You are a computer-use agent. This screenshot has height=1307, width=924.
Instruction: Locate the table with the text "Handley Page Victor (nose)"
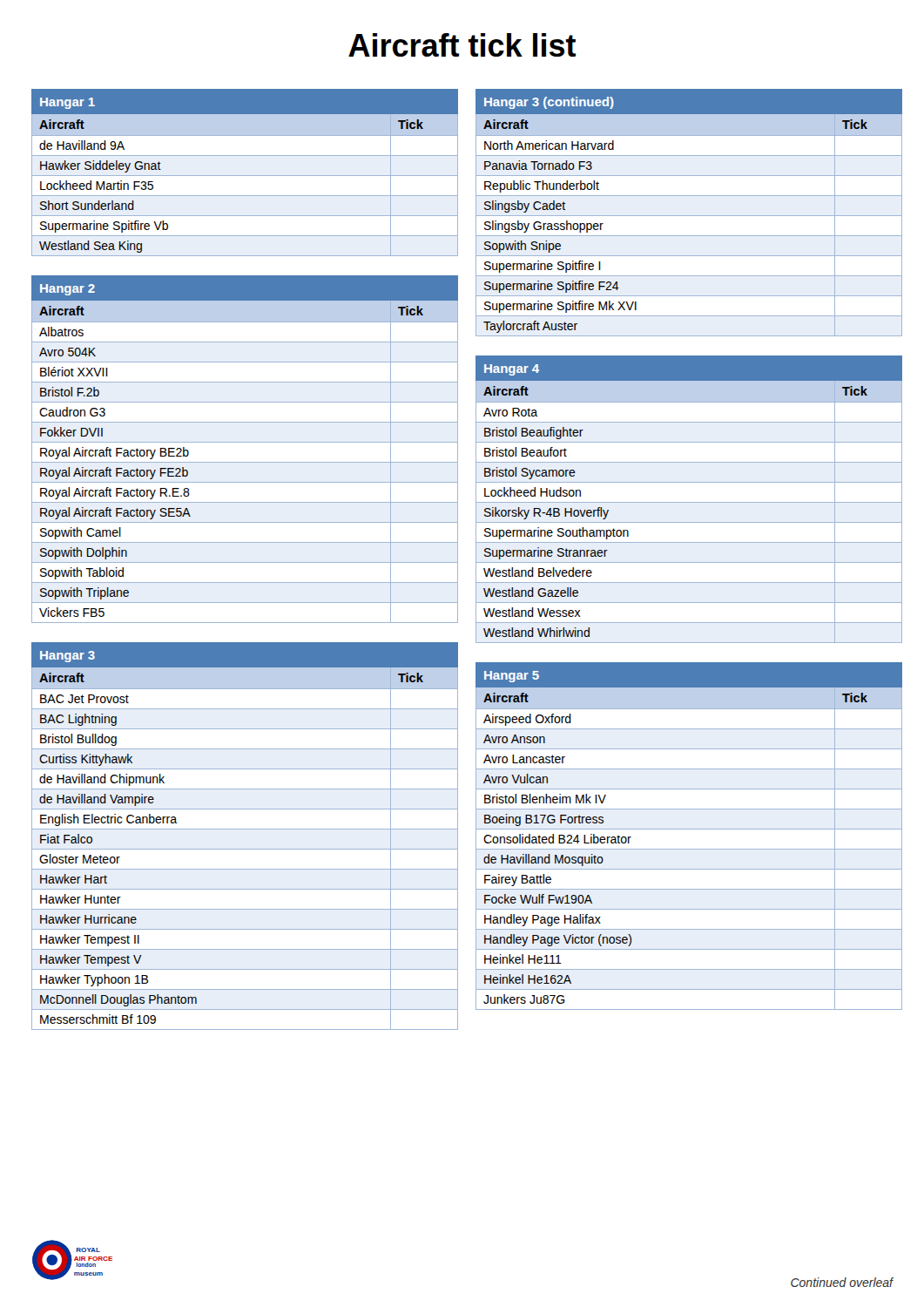coord(689,836)
